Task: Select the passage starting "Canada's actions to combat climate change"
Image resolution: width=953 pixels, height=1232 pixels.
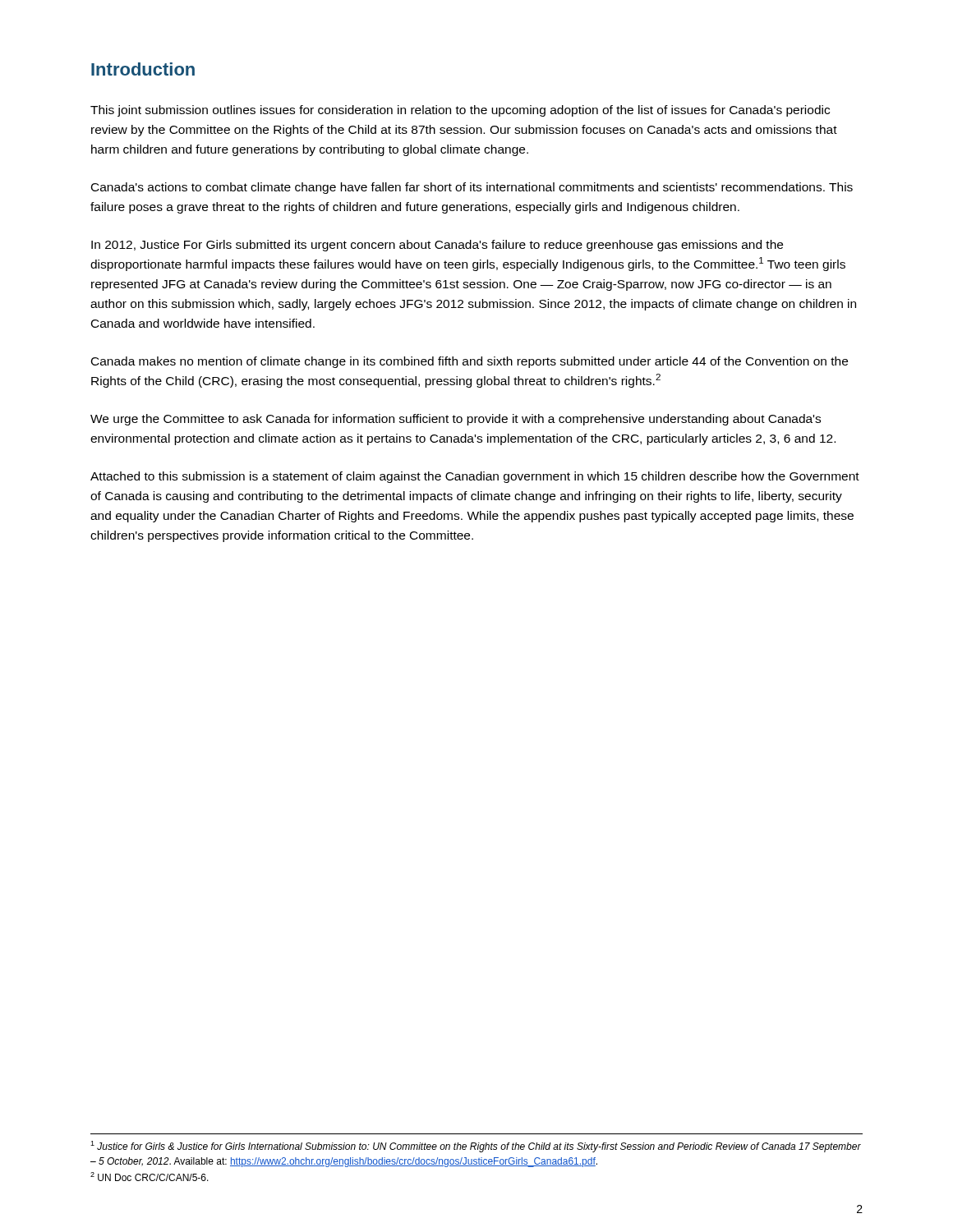Action: [472, 197]
